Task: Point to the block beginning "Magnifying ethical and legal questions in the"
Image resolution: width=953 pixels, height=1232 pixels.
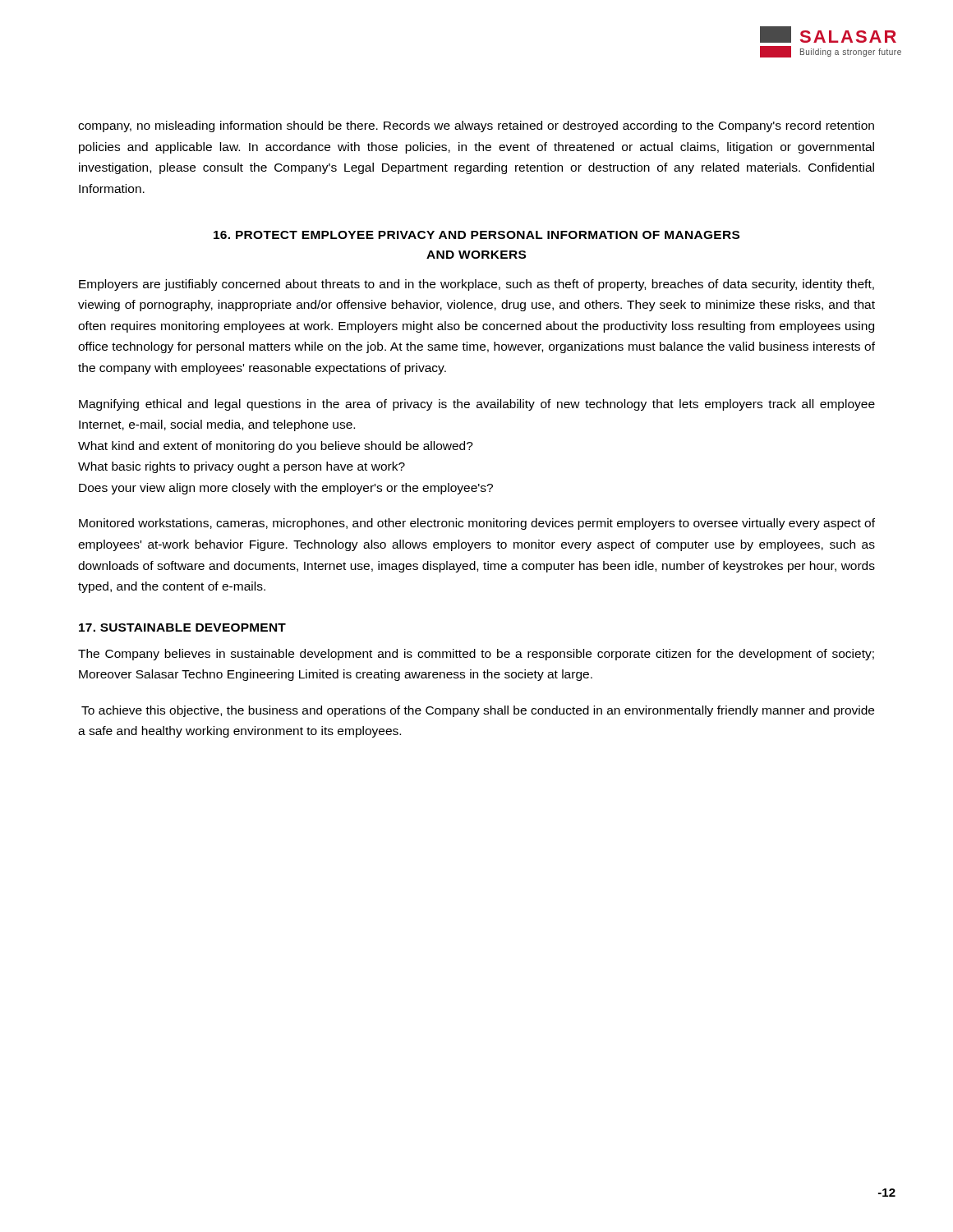Action: (476, 445)
